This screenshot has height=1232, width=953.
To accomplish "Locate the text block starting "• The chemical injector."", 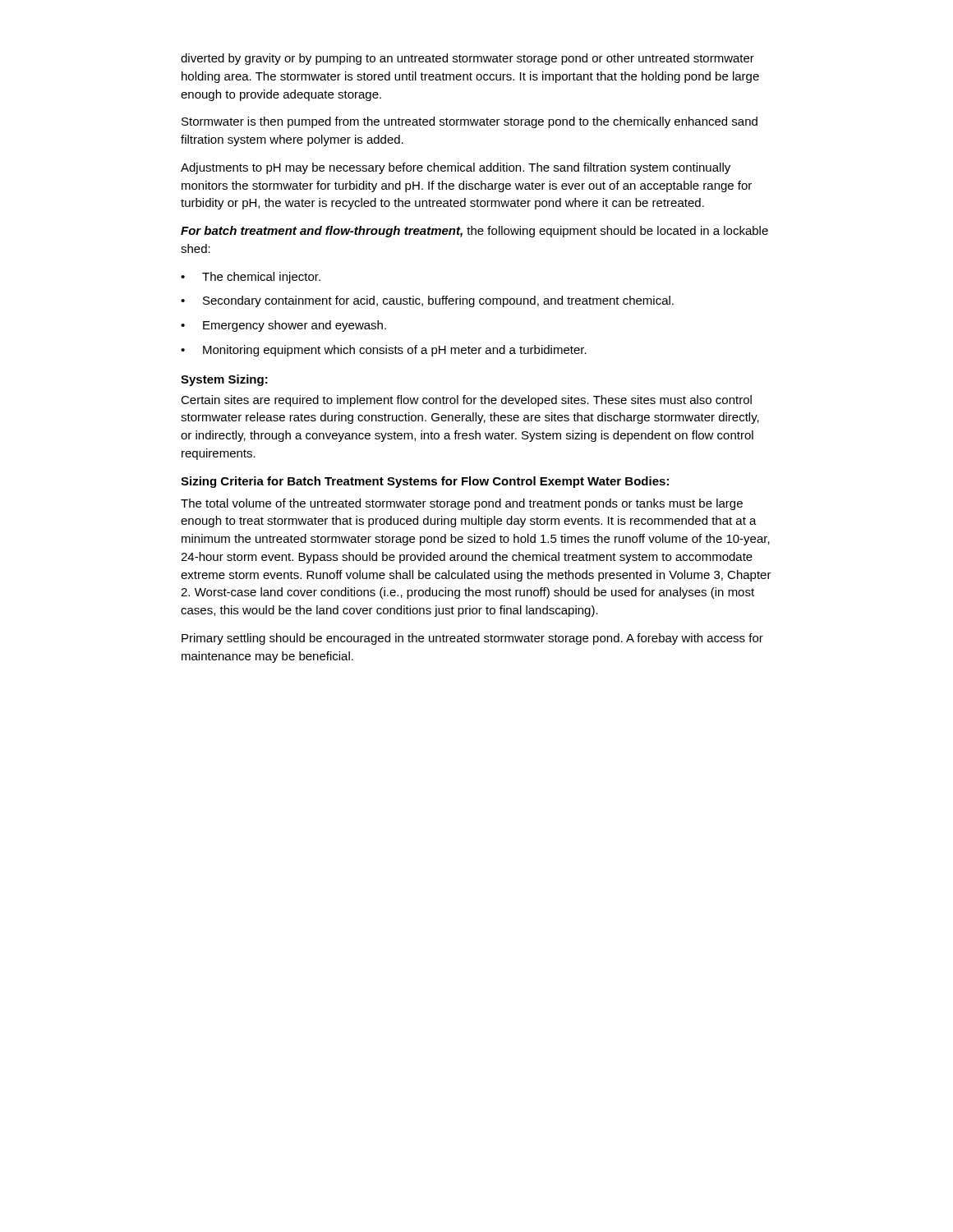I will 251,278.
